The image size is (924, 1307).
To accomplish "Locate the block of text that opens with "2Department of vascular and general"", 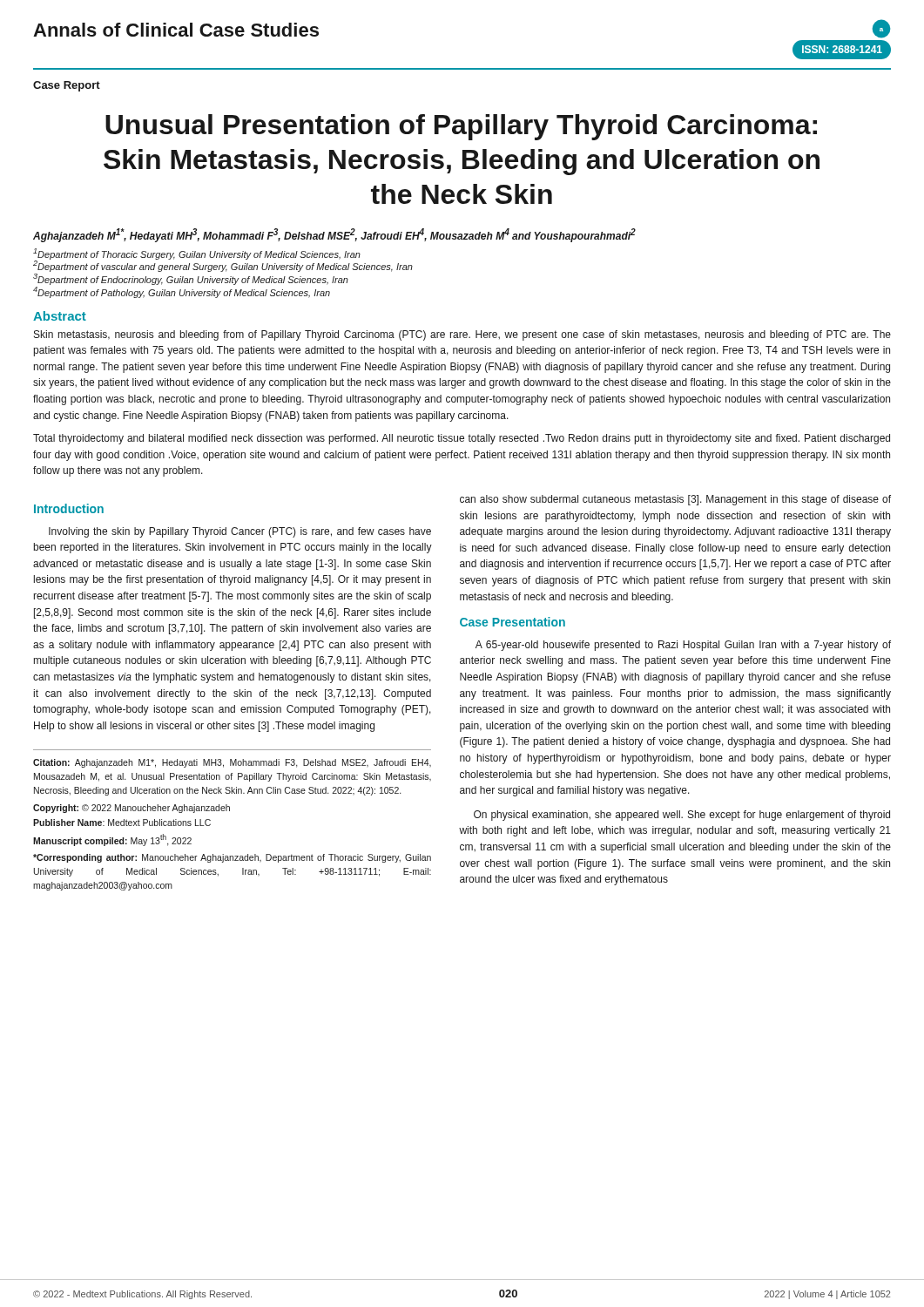I will point(223,266).
